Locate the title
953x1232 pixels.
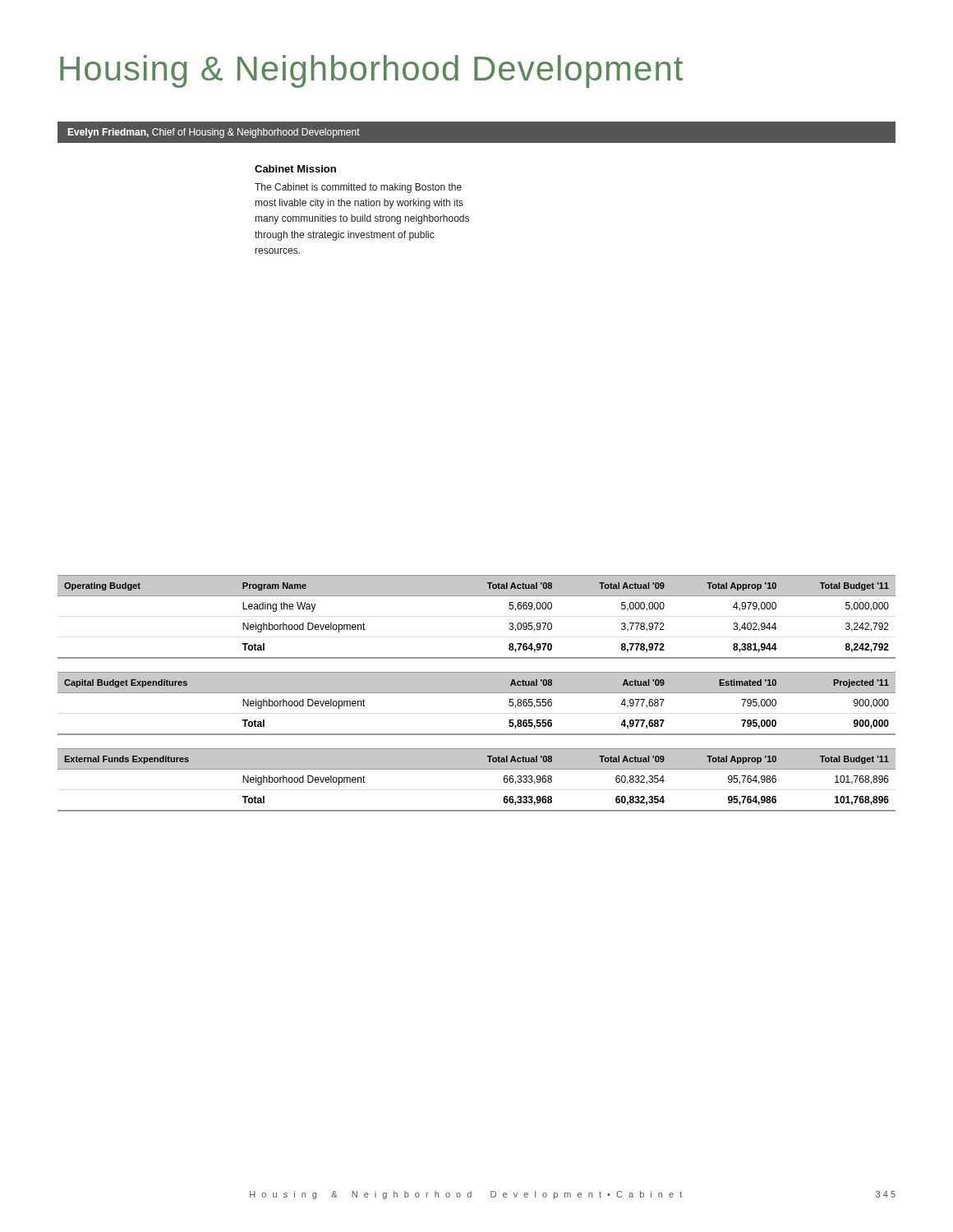tap(476, 69)
